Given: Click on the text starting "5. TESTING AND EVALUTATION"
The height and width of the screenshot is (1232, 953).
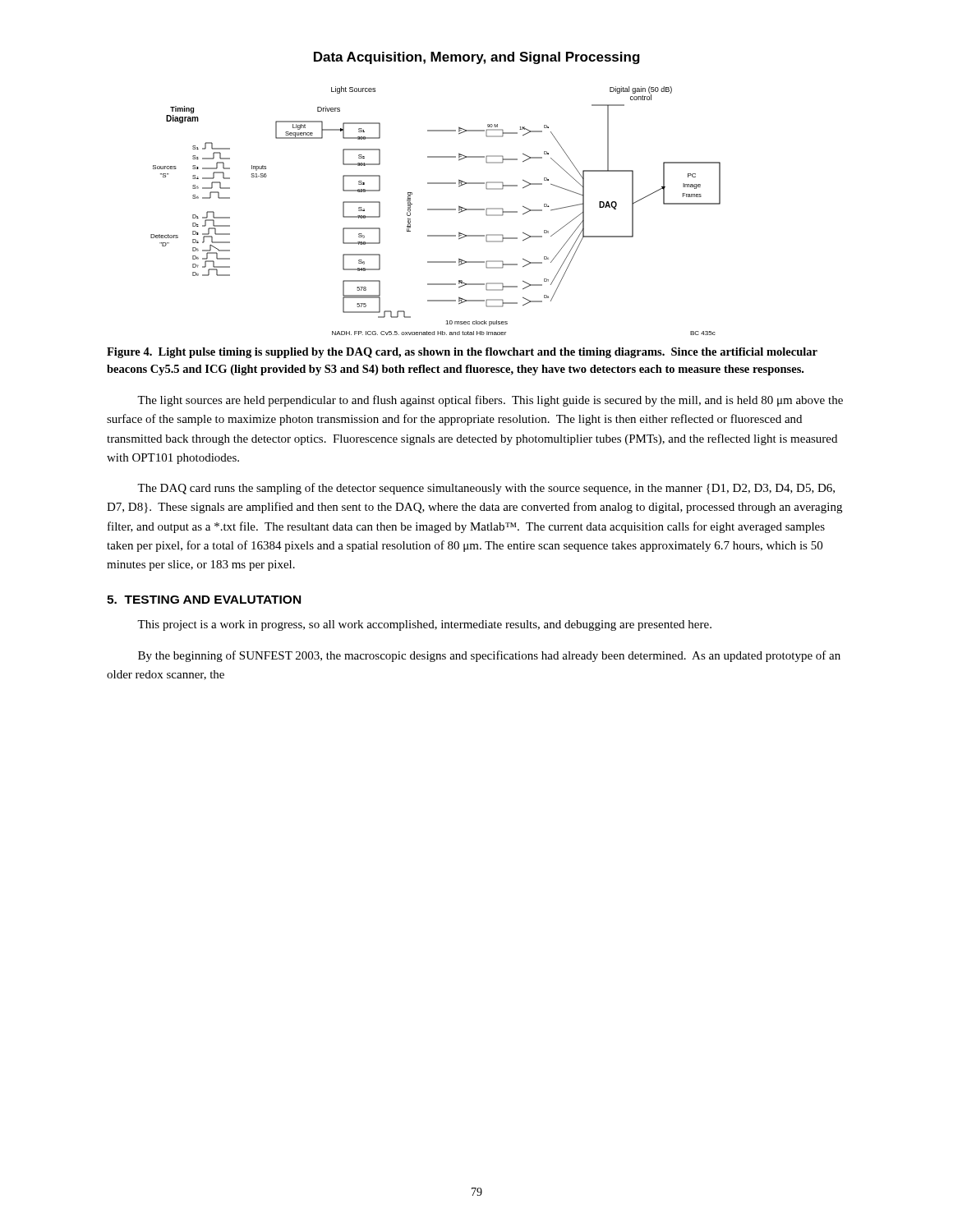Looking at the screenshot, I should [204, 599].
